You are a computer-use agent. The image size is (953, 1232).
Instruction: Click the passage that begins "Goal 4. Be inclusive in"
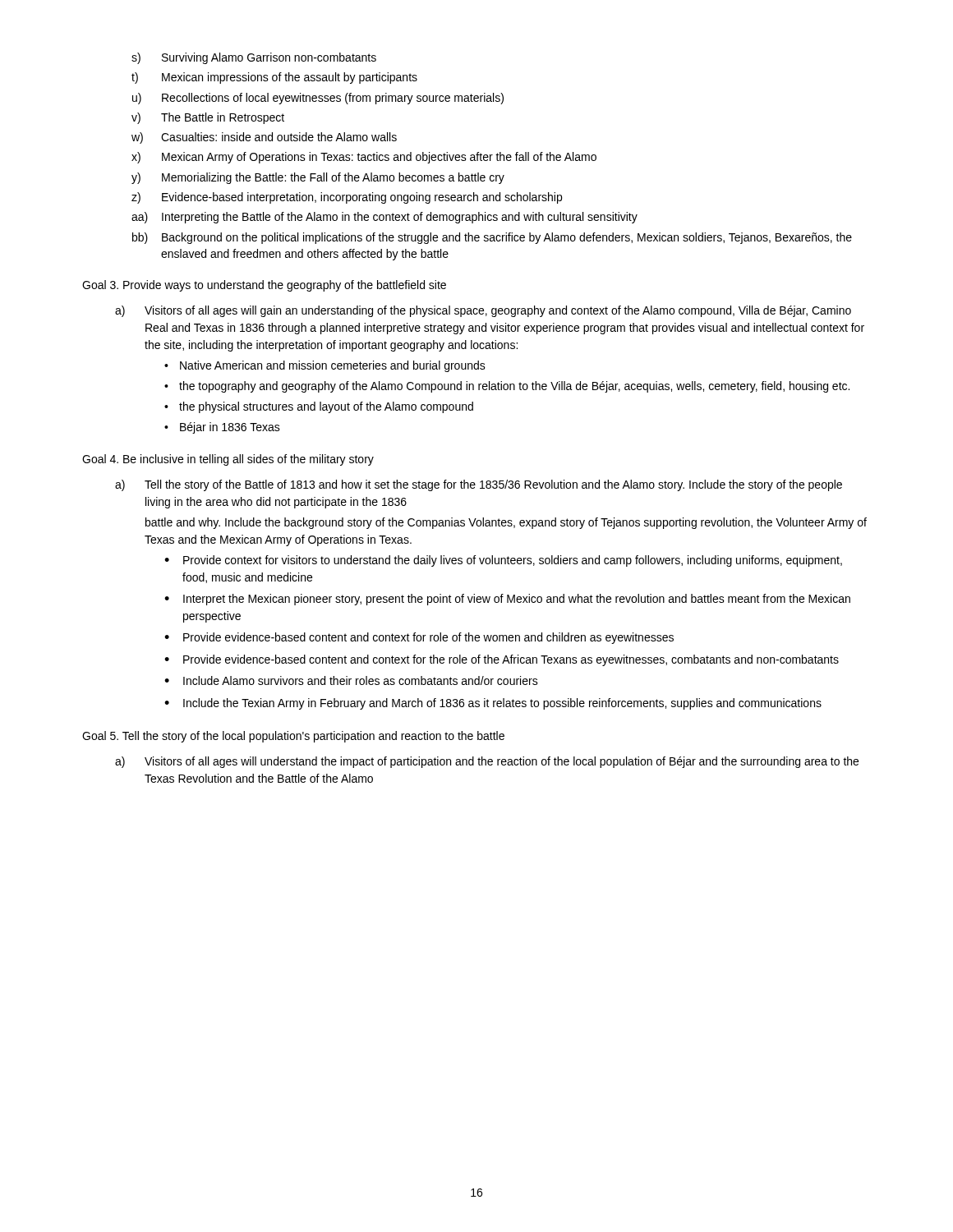pyautogui.click(x=228, y=459)
